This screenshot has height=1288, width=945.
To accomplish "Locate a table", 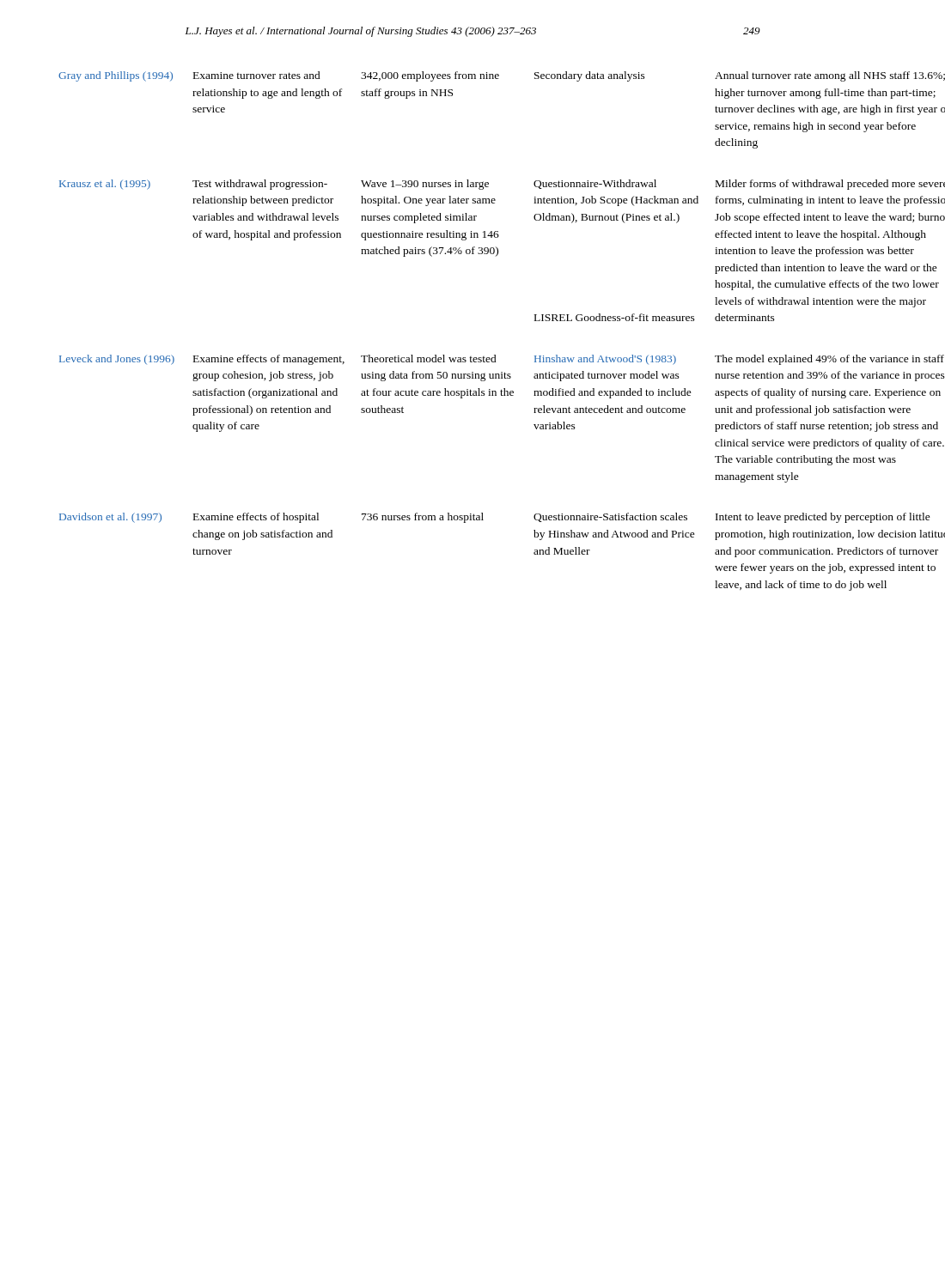I will [x=472, y=333].
